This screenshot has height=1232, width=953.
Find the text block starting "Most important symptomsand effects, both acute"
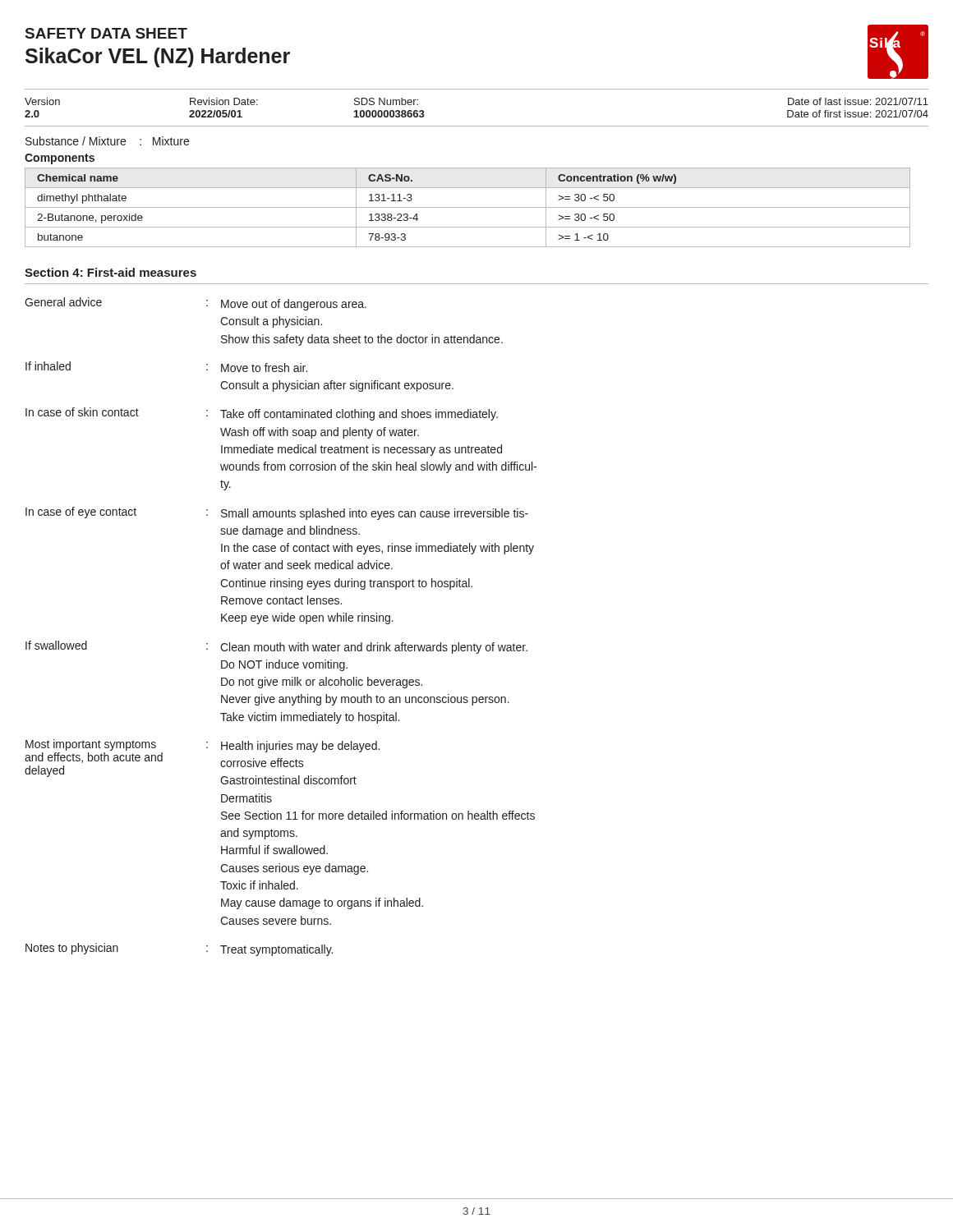280,832
